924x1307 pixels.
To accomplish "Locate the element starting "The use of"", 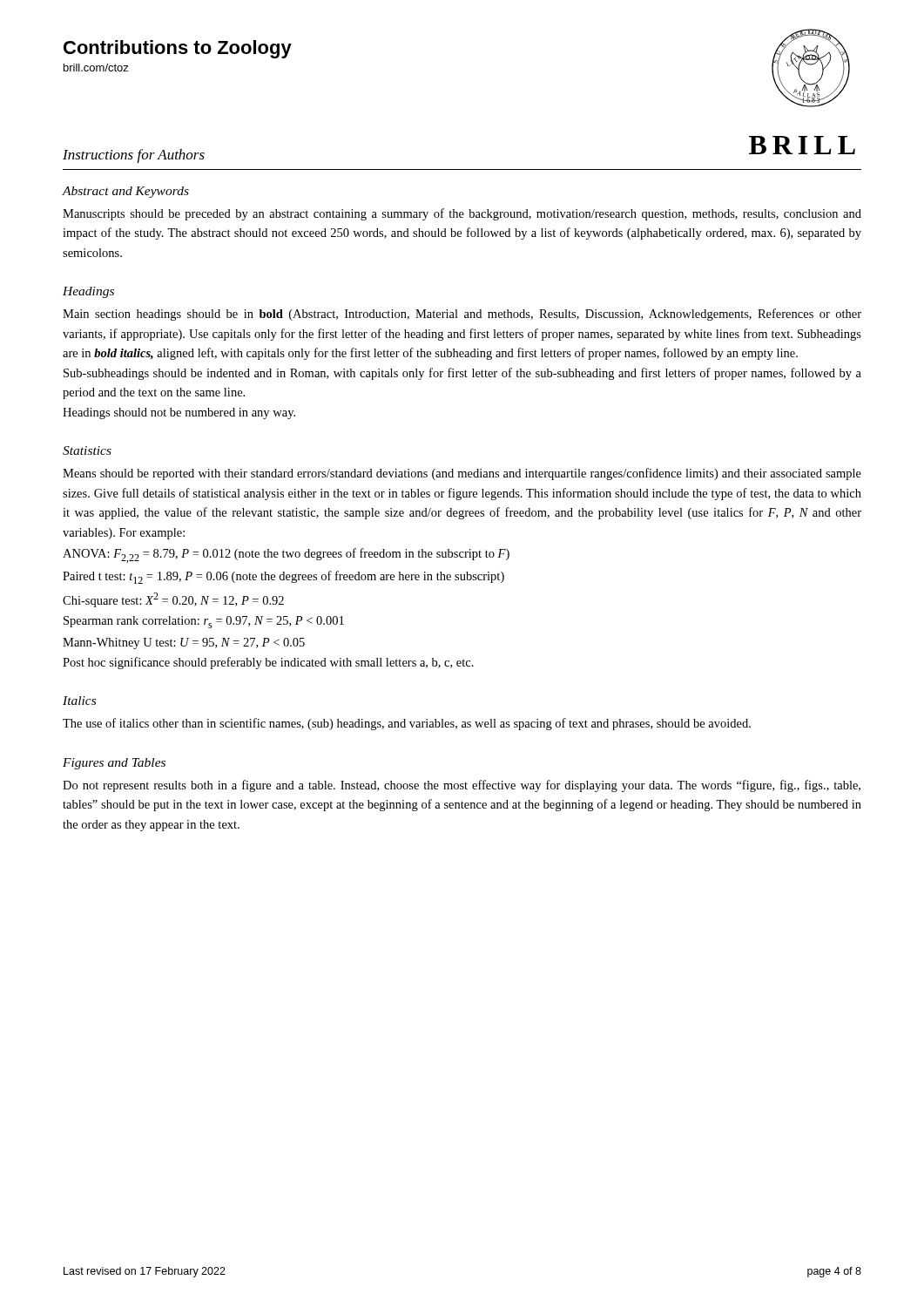I will 462,724.
